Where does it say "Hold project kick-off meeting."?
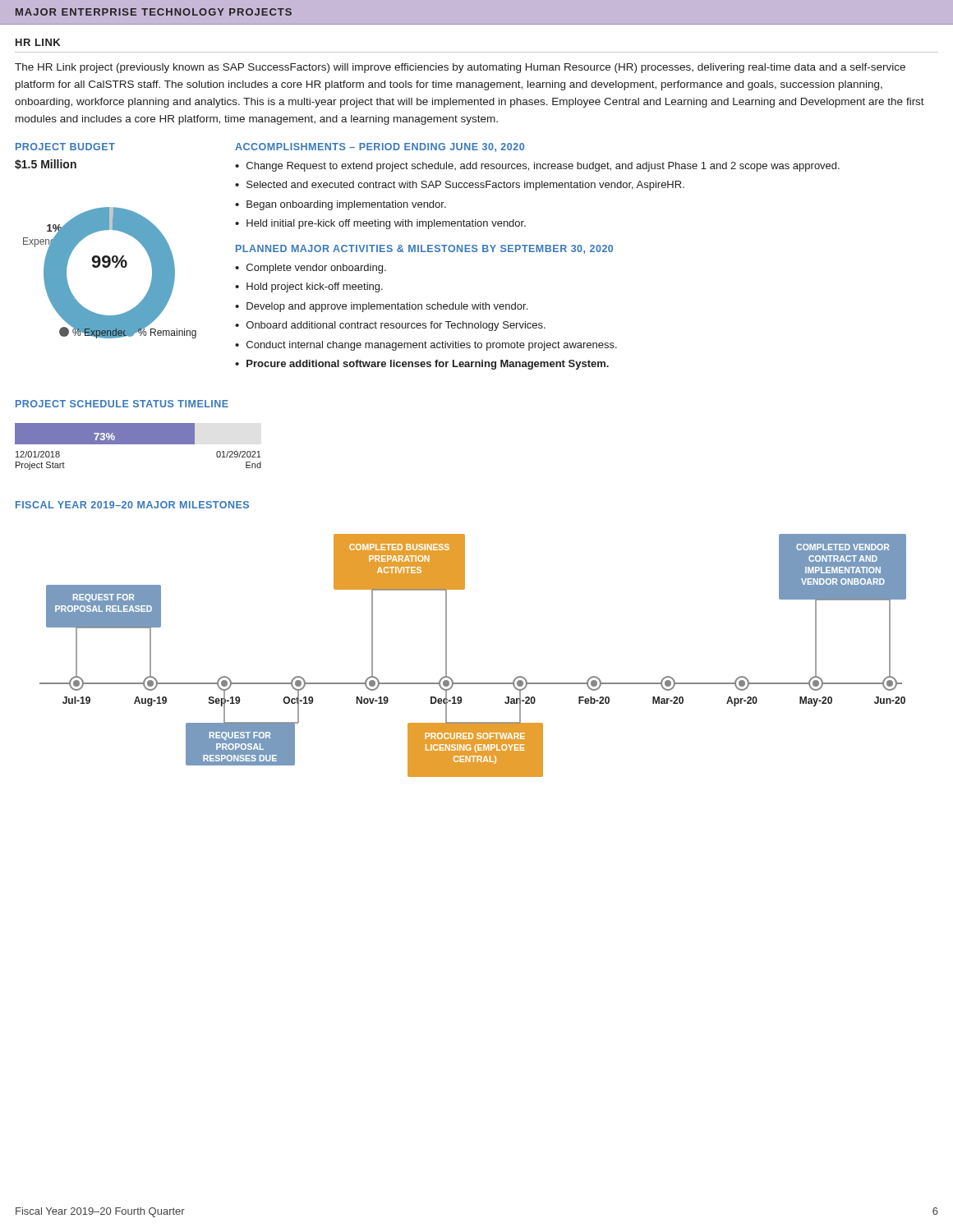Screen dimensions: 1232x953 coord(315,286)
